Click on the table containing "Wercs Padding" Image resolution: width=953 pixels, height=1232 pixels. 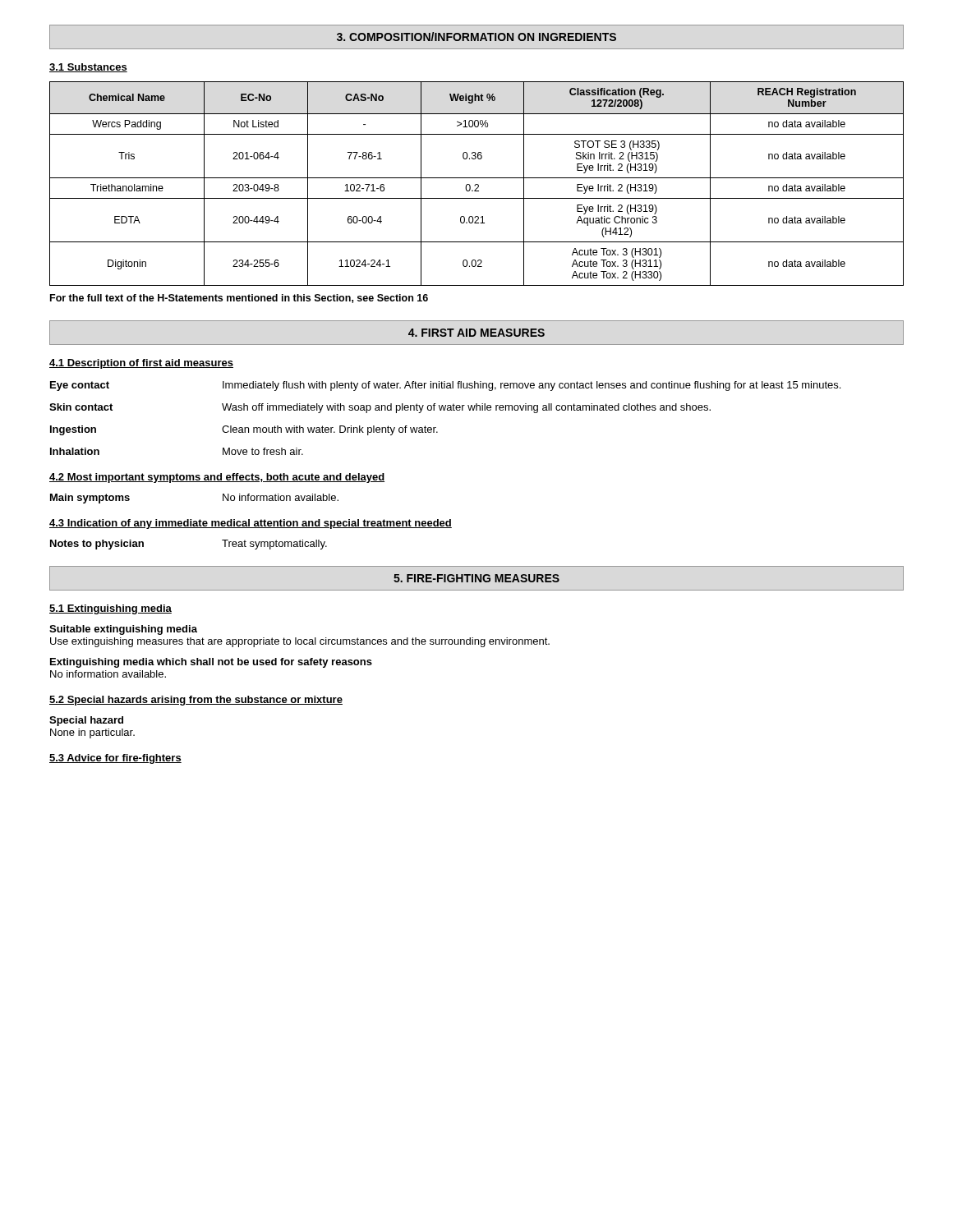click(x=476, y=184)
